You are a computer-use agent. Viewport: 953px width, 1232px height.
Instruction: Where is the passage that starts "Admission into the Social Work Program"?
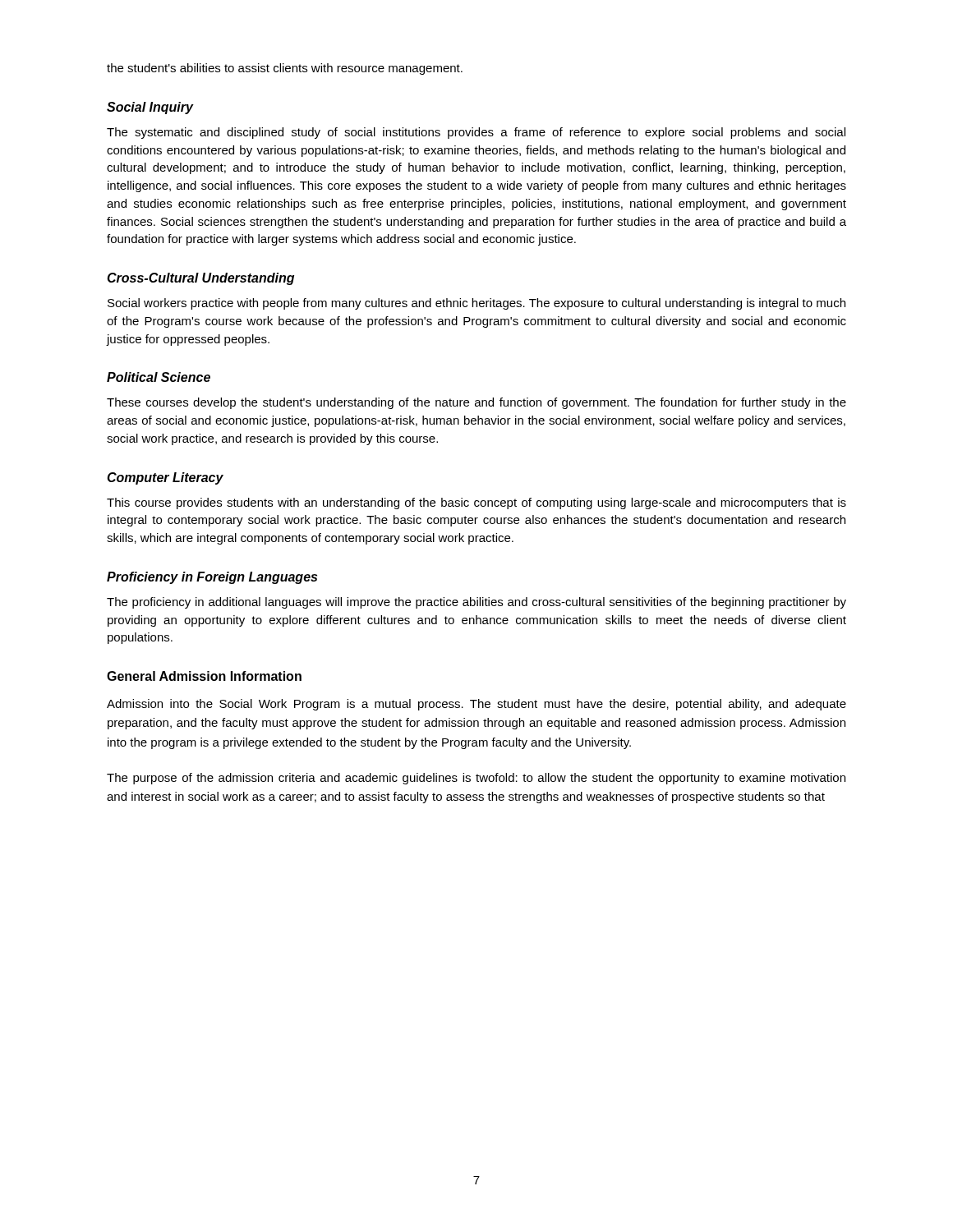[x=476, y=723]
